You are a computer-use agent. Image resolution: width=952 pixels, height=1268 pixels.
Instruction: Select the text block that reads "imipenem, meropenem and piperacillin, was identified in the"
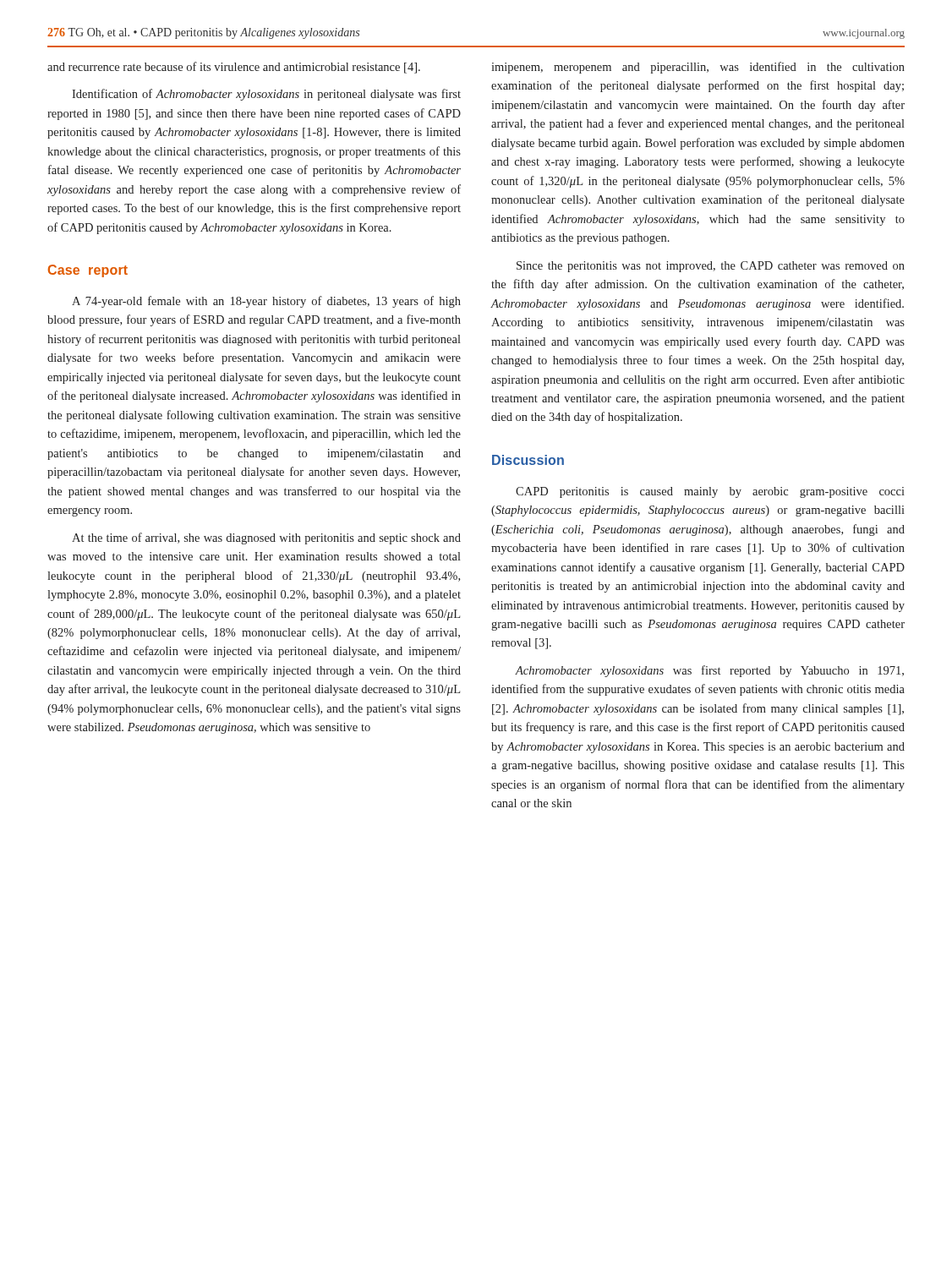pyautogui.click(x=698, y=68)
